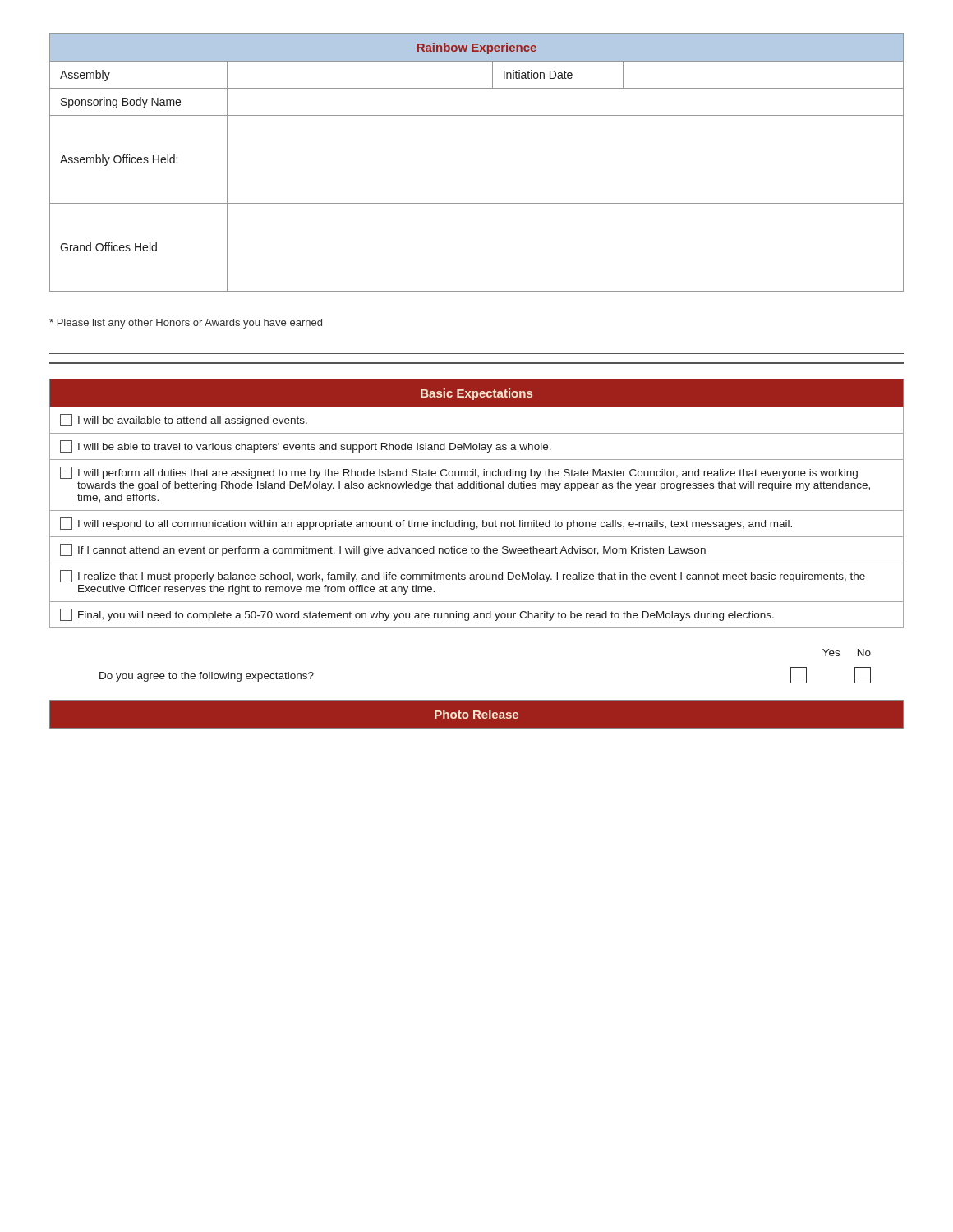
Task: Find the table that mentions "Photo Release"
Action: pos(476,714)
